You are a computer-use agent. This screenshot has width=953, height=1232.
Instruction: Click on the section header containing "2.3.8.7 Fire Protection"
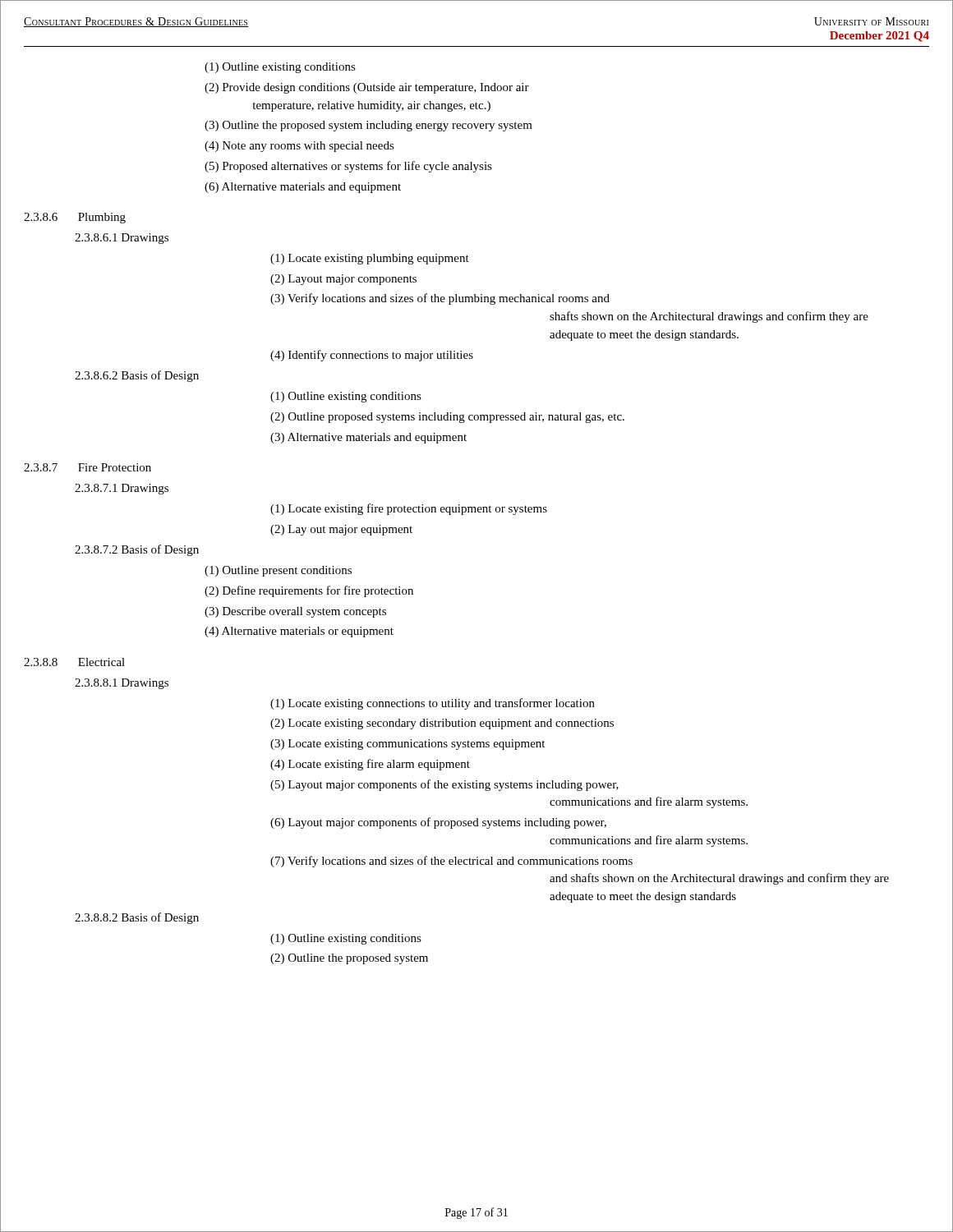coord(88,468)
